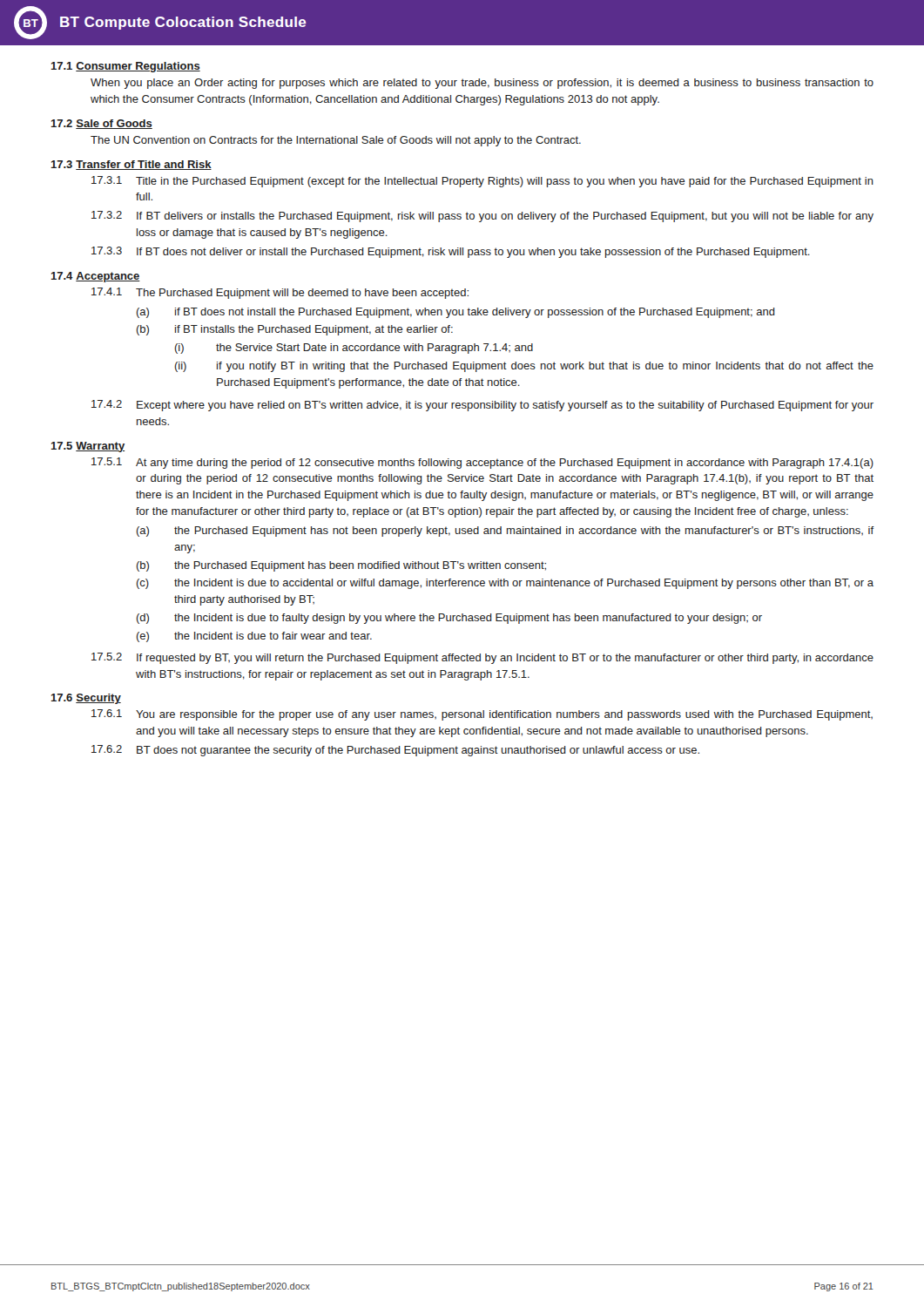The height and width of the screenshot is (1307, 924).
Task: Navigate to the region starting "17.2 Sale of Goods"
Action: (x=101, y=123)
